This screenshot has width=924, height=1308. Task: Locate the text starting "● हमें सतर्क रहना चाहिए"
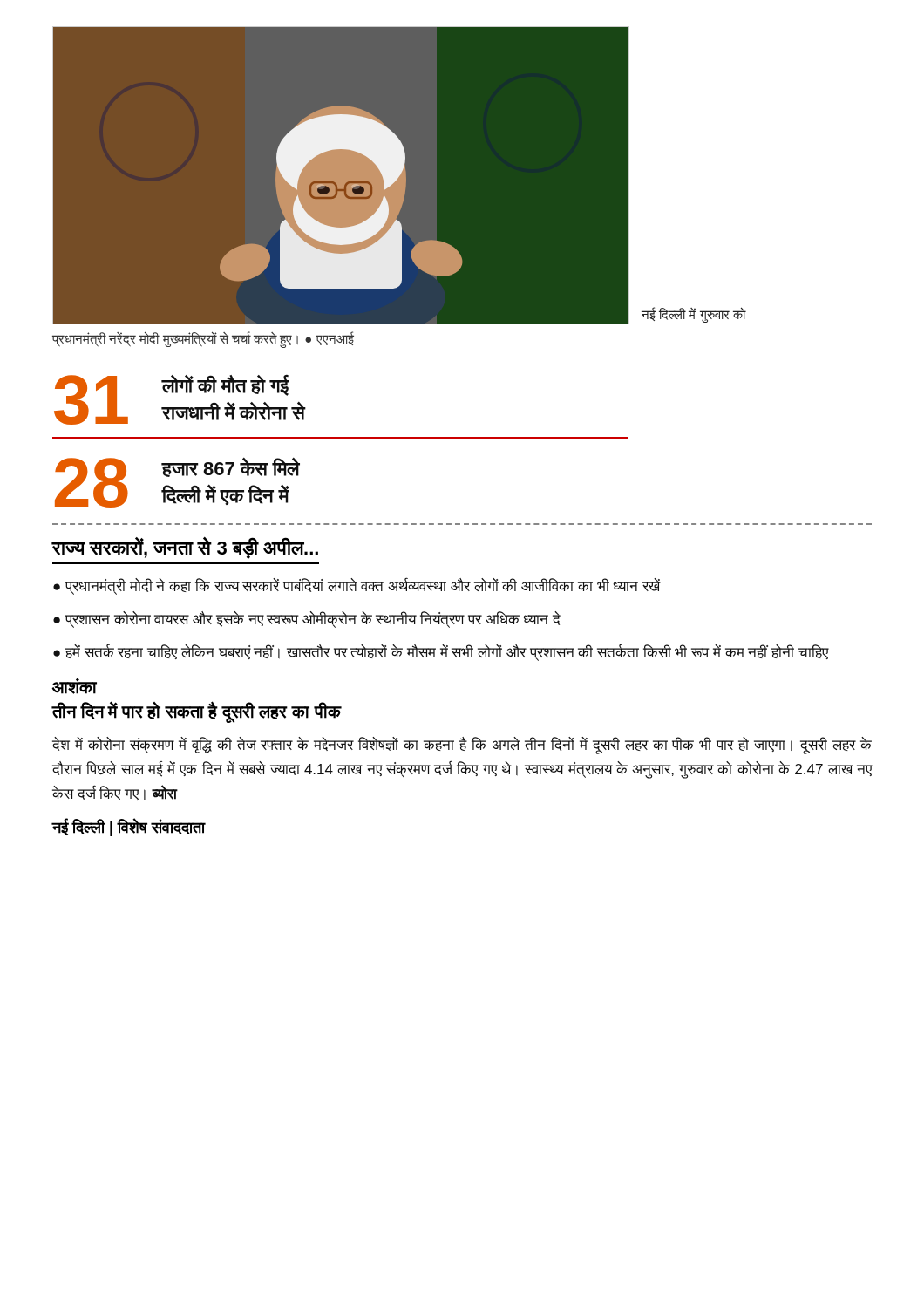click(x=440, y=652)
